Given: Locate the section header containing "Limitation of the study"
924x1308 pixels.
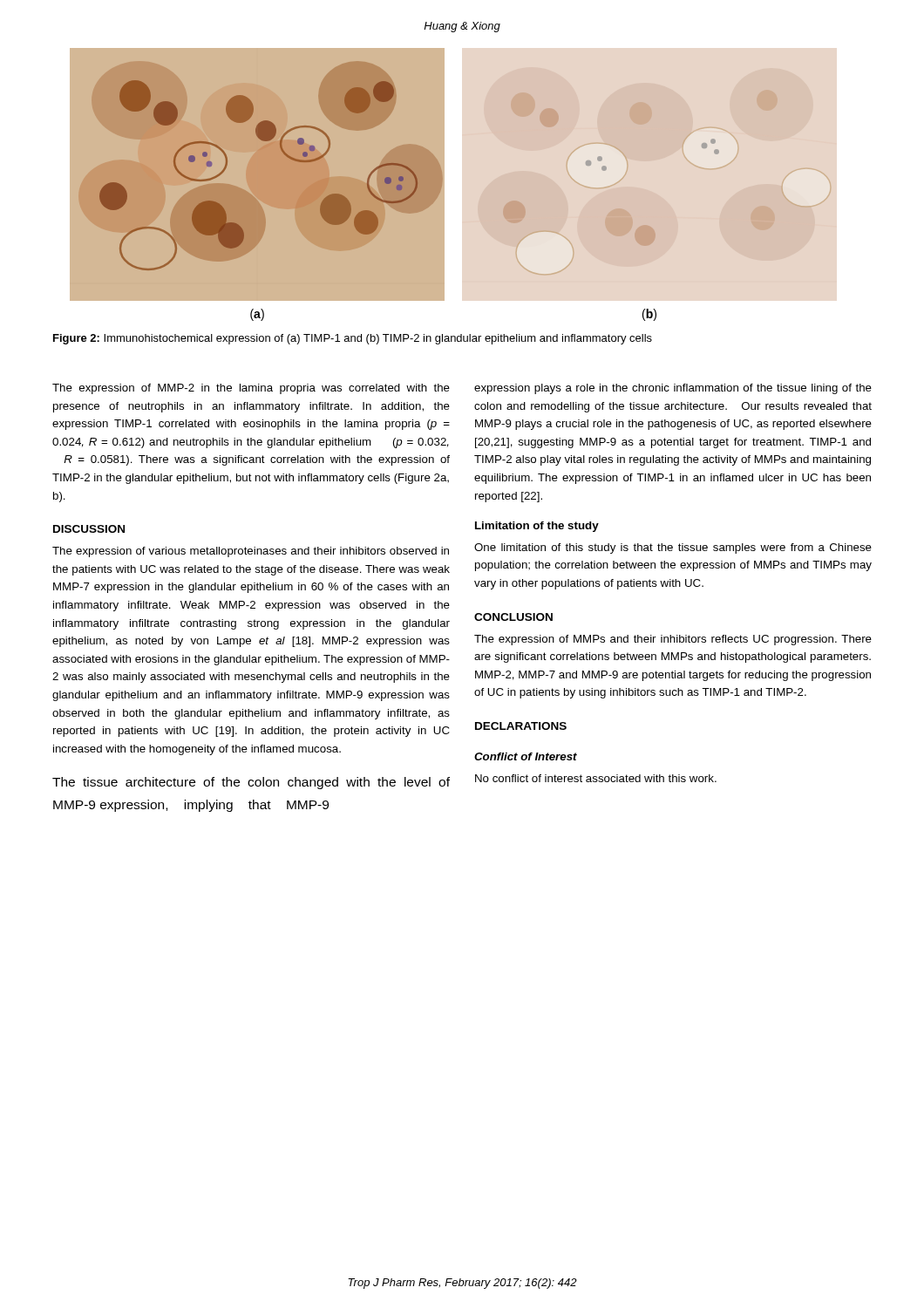Looking at the screenshot, I should click(x=536, y=526).
